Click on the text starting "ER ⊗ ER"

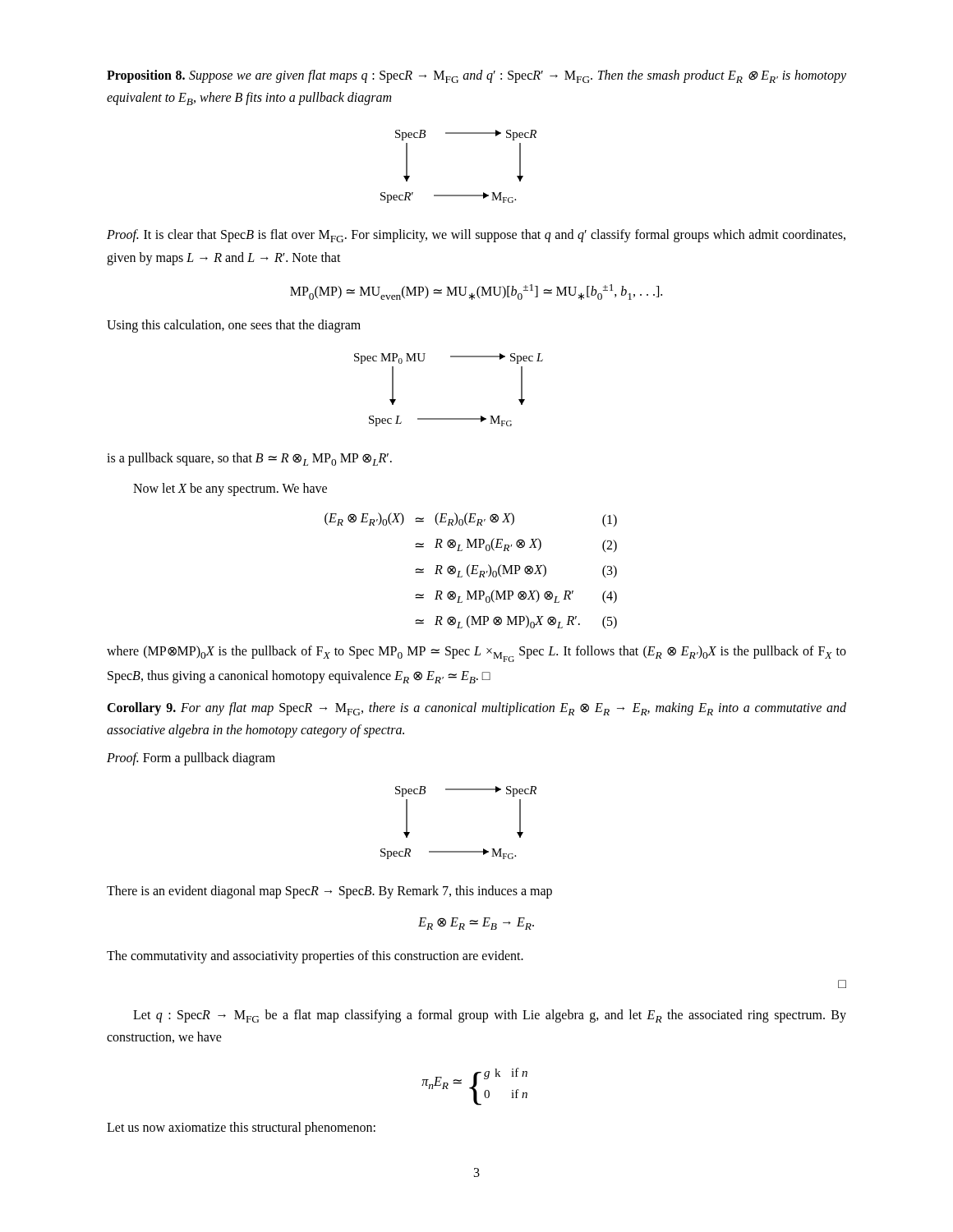click(476, 924)
